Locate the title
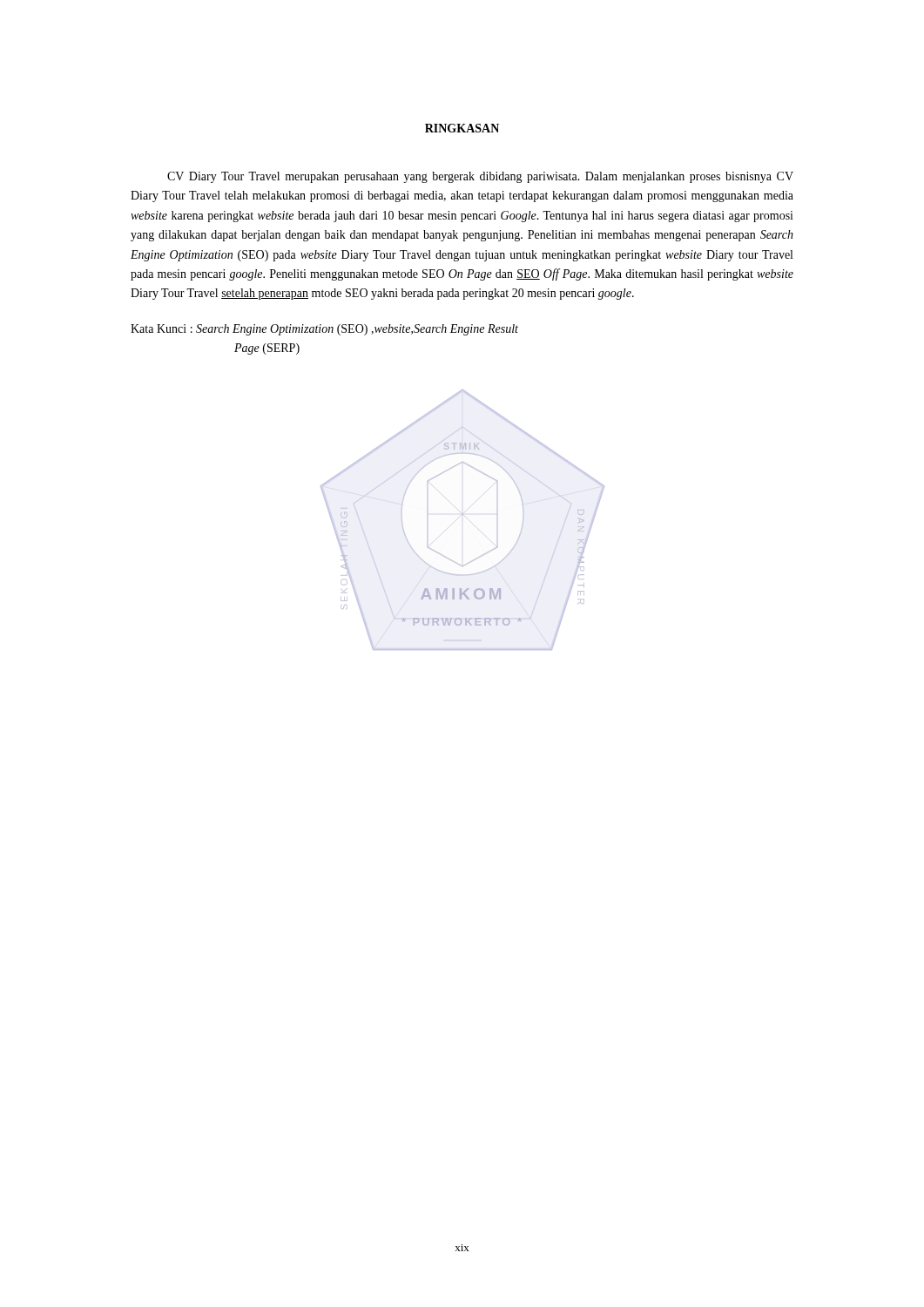 pos(462,128)
